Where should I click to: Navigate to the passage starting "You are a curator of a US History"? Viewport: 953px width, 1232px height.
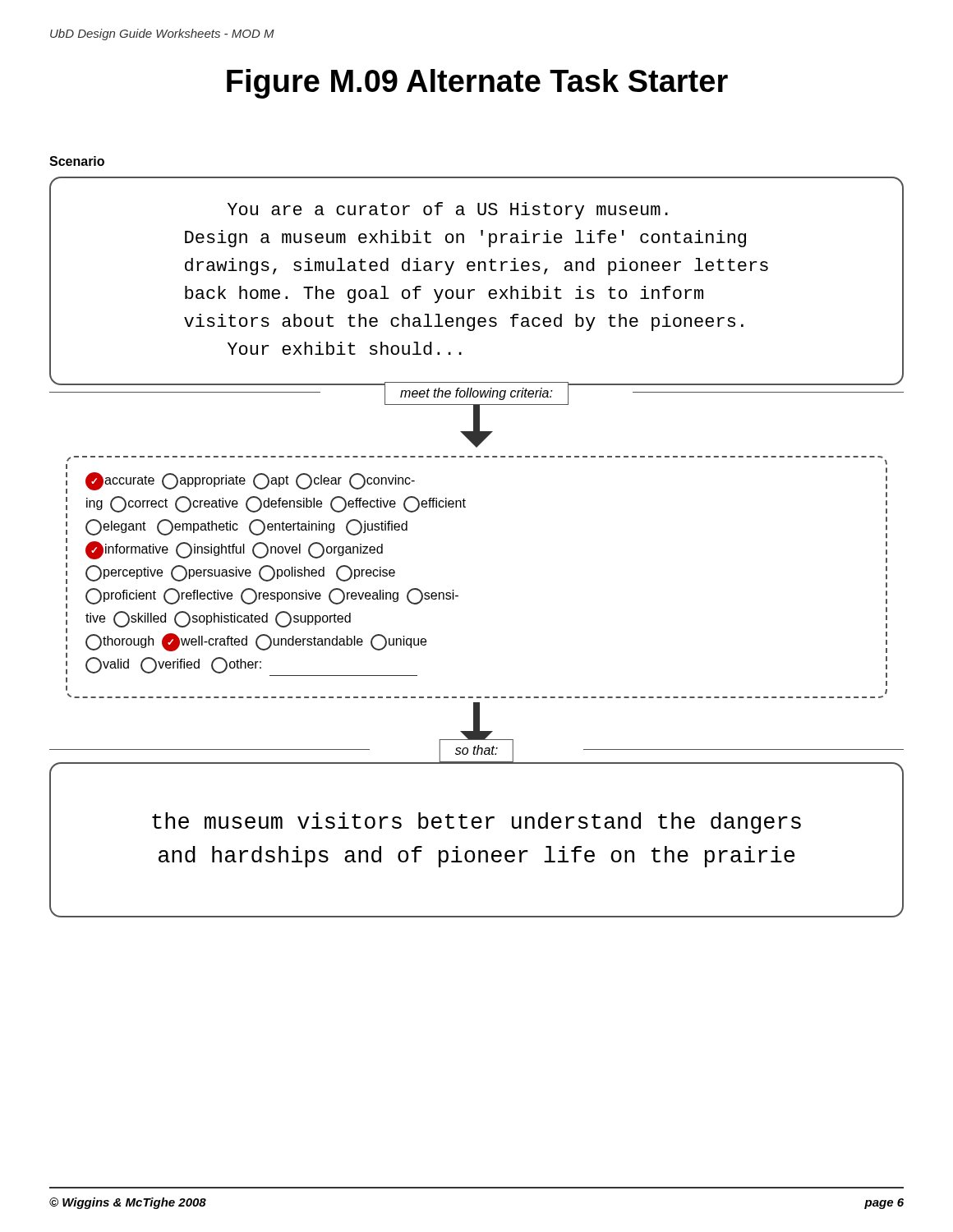pyautogui.click(x=476, y=281)
